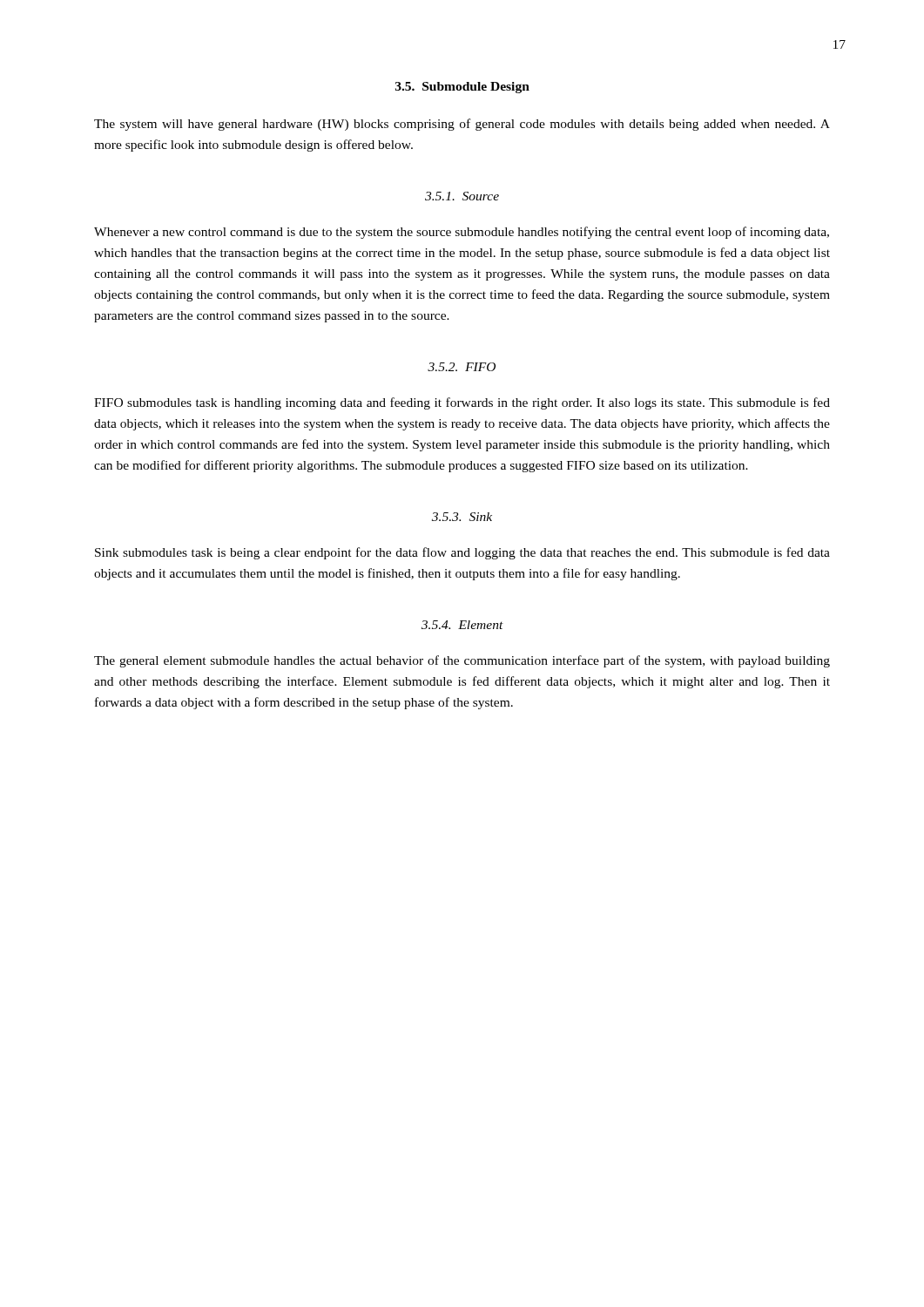Find the text block that reads "The general element submodule"
The height and width of the screenshot is (1307, 924).
462,681
